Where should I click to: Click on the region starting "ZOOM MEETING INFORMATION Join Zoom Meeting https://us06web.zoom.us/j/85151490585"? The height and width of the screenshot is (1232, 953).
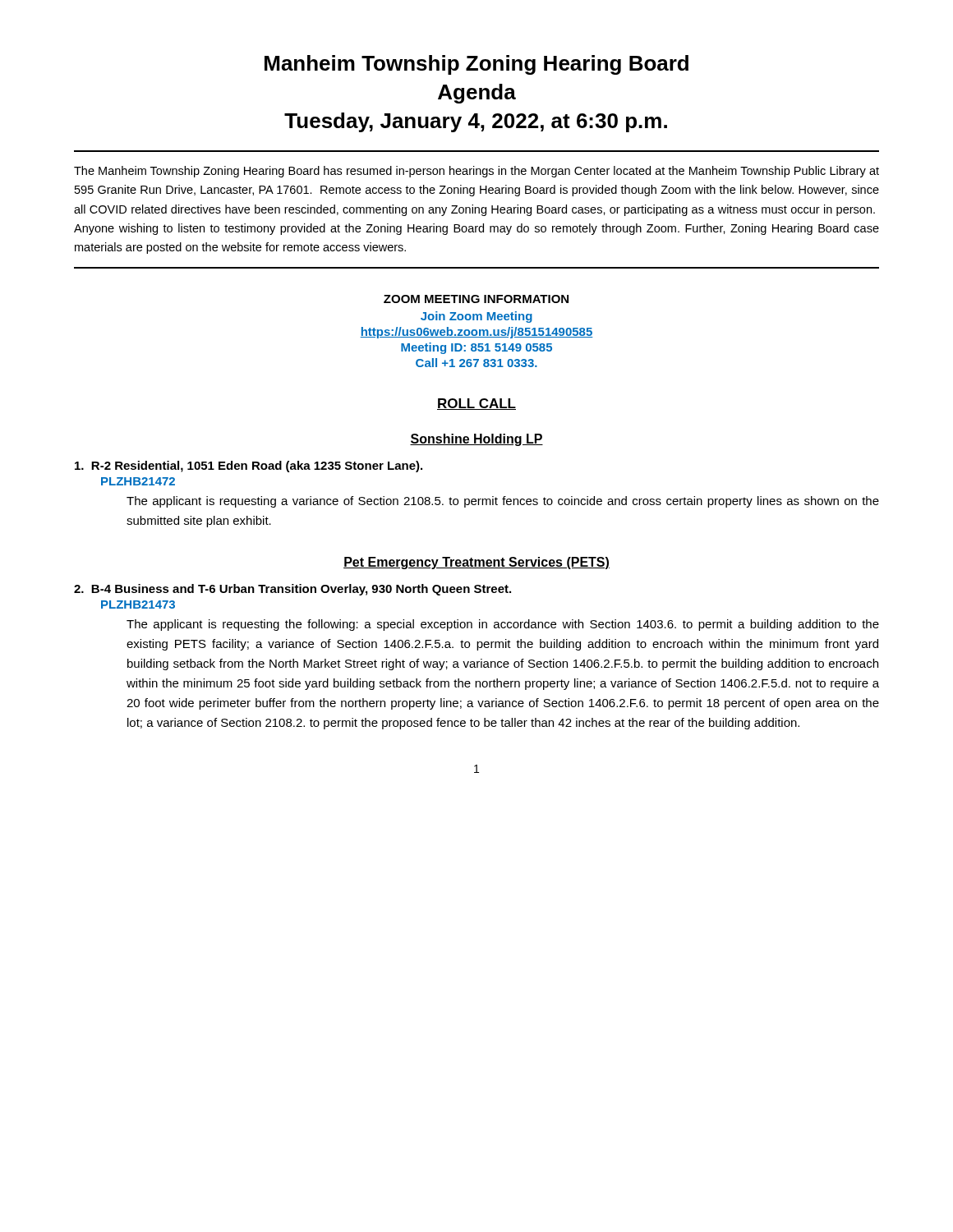476,331
